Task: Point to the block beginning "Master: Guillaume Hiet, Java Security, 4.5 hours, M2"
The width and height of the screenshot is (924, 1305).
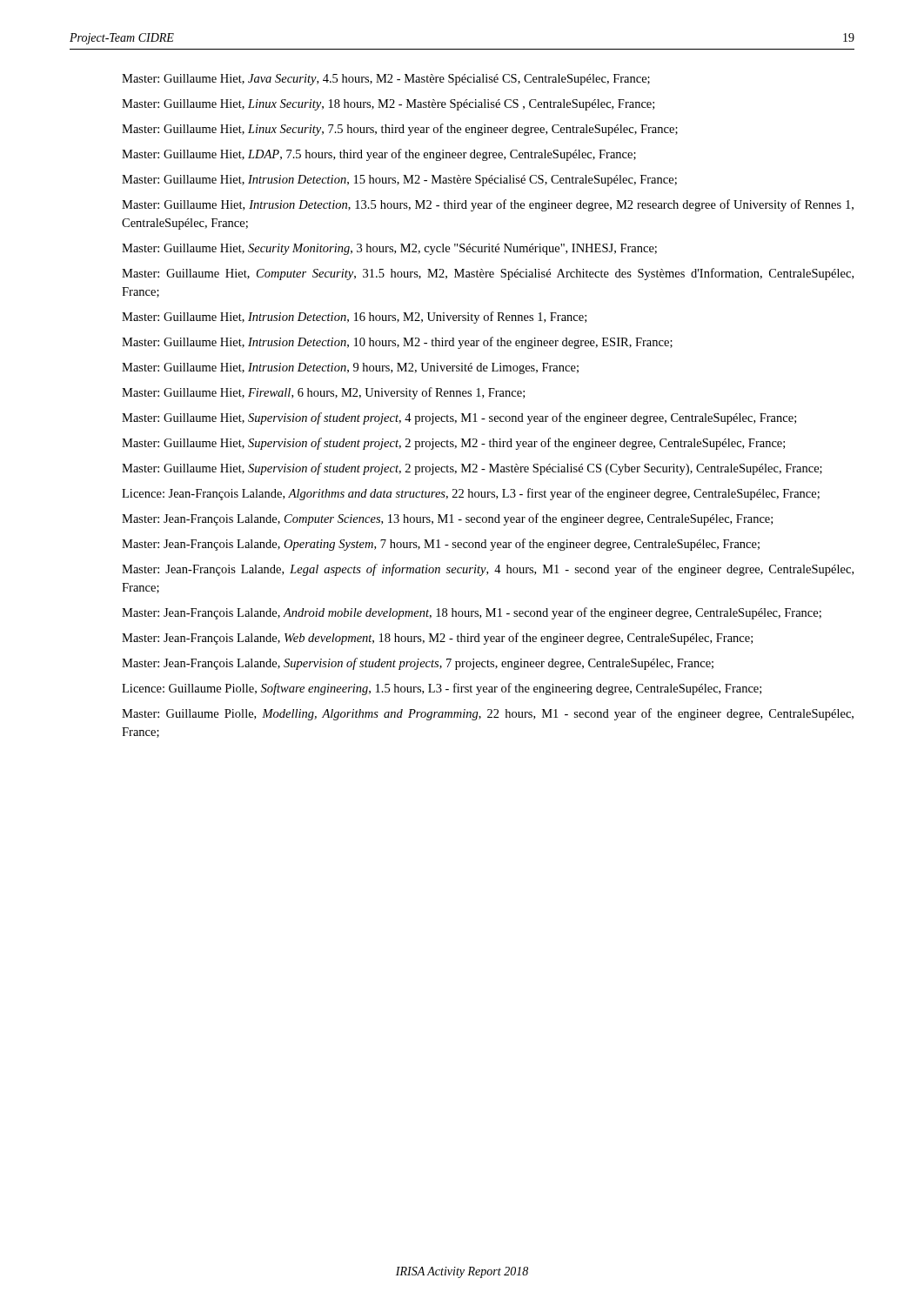Action: pyautogui.click(x=386, y=78)
